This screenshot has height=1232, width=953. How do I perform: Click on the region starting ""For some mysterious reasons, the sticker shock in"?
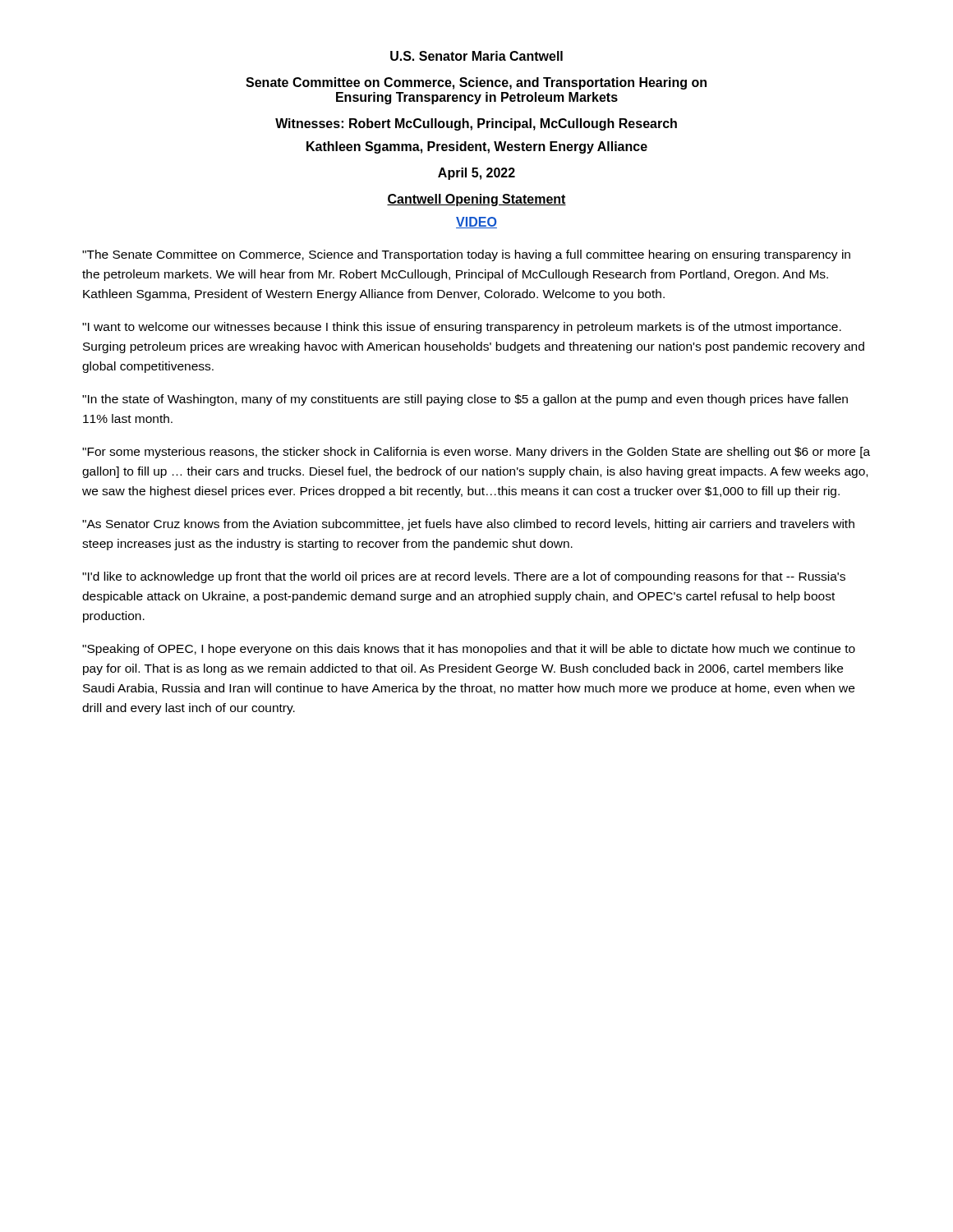pos(476,471)
